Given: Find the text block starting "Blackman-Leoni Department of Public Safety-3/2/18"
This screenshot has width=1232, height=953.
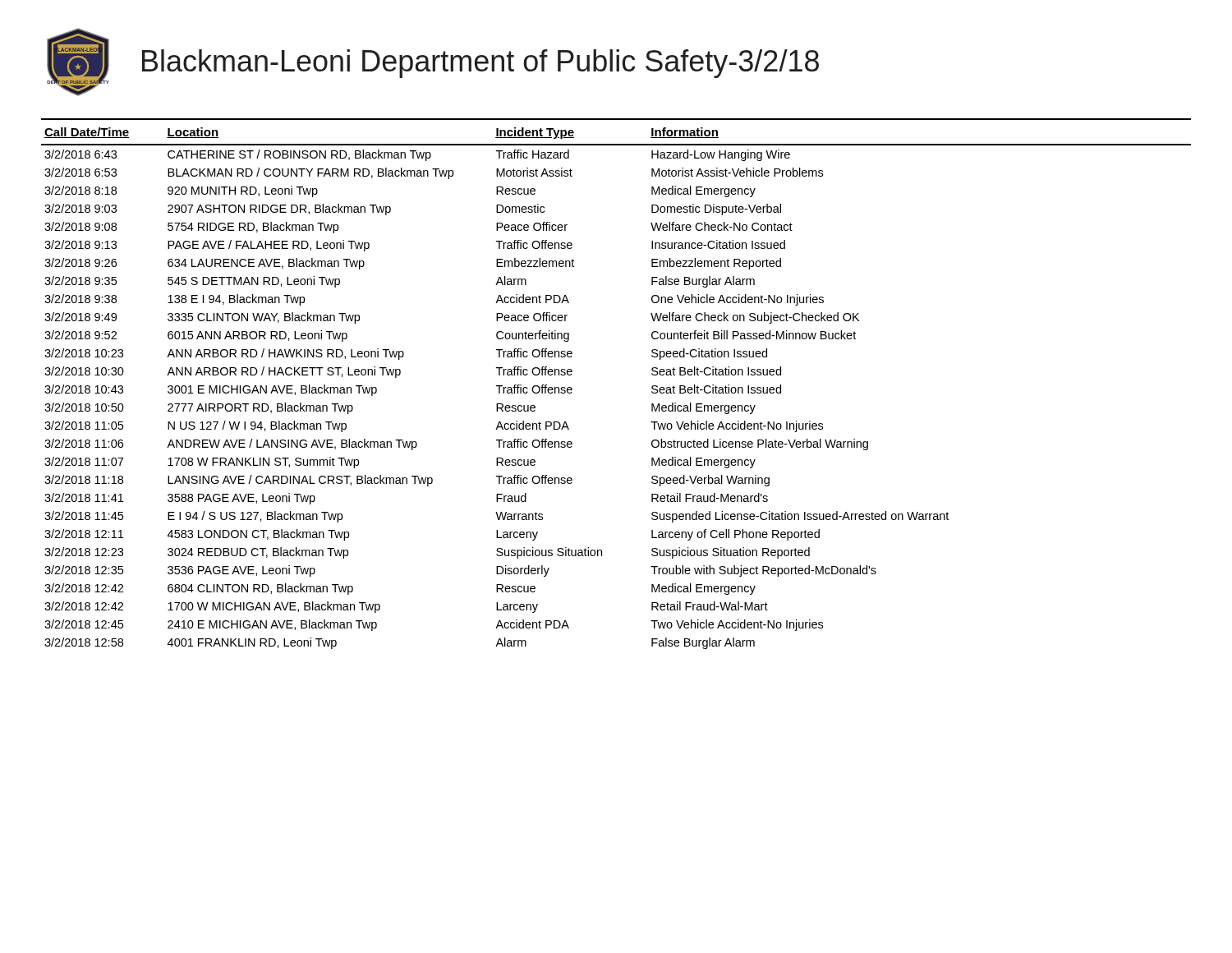Looking at the screenshot, I should tap(480, 61).
